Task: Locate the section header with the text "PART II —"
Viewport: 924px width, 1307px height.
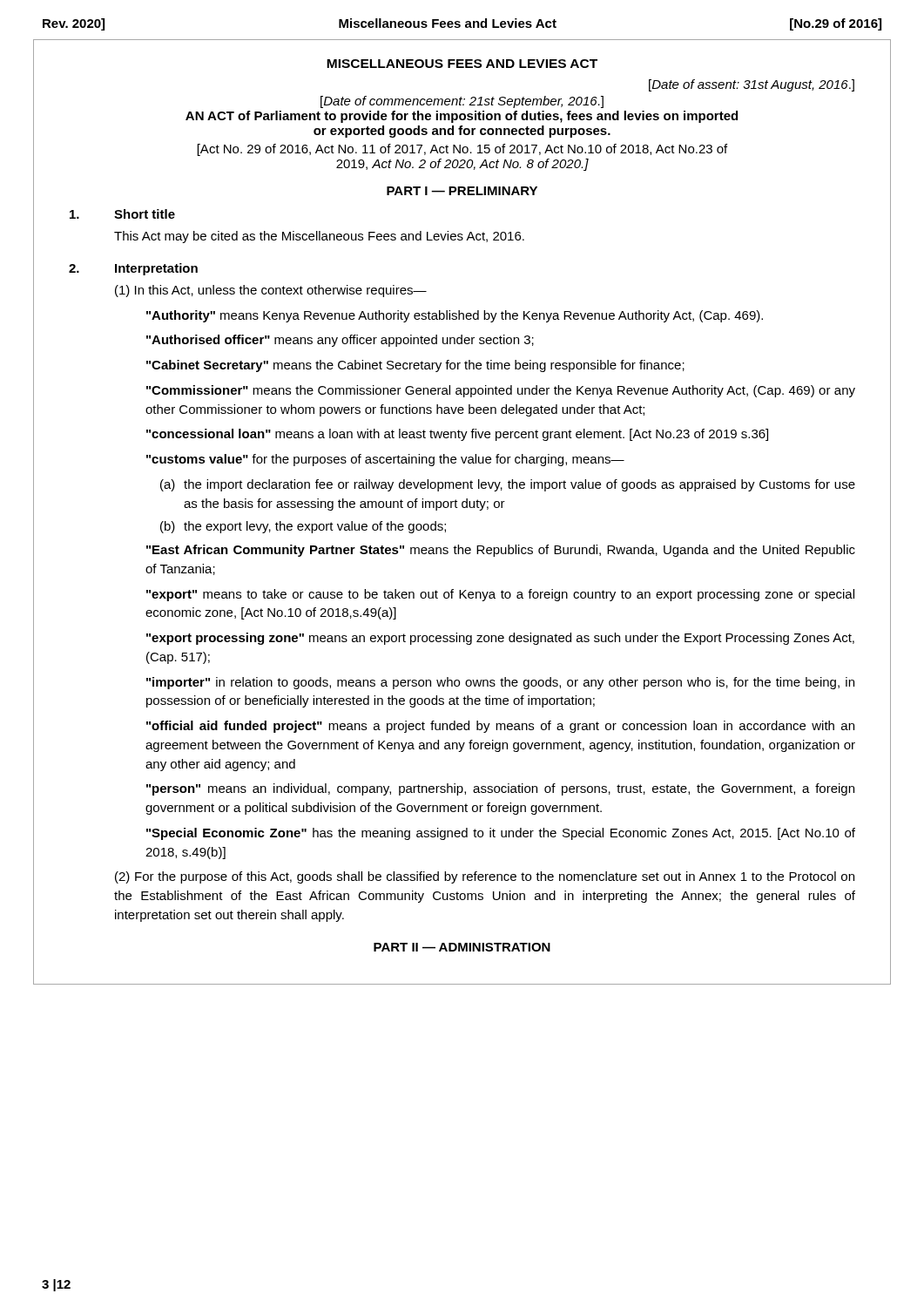Action: [x=462, y=946]
